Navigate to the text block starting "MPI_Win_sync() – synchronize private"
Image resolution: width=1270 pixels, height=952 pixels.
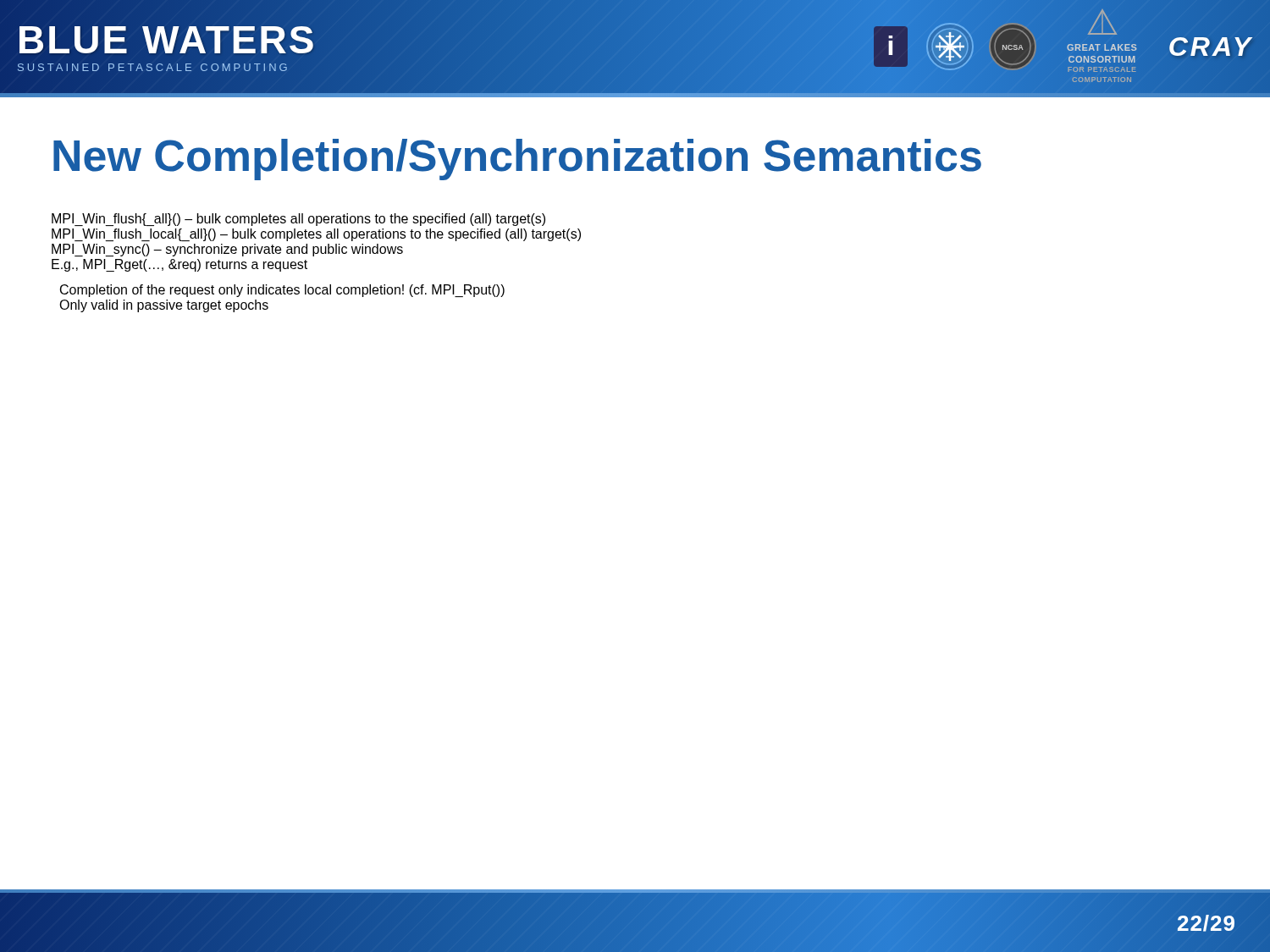point(227,250)
